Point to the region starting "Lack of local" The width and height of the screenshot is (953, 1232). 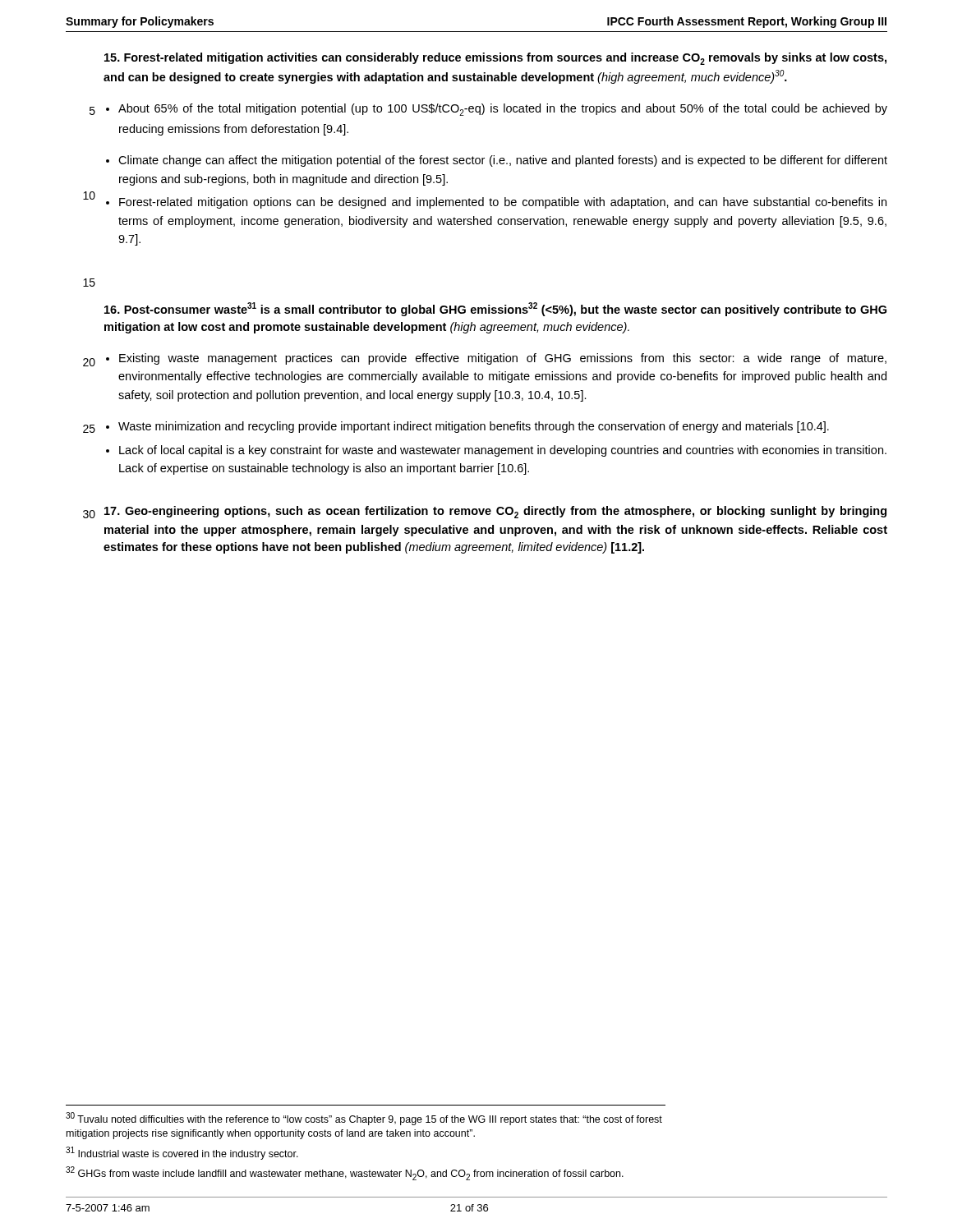pyautogui.click(x=503, y=459)
